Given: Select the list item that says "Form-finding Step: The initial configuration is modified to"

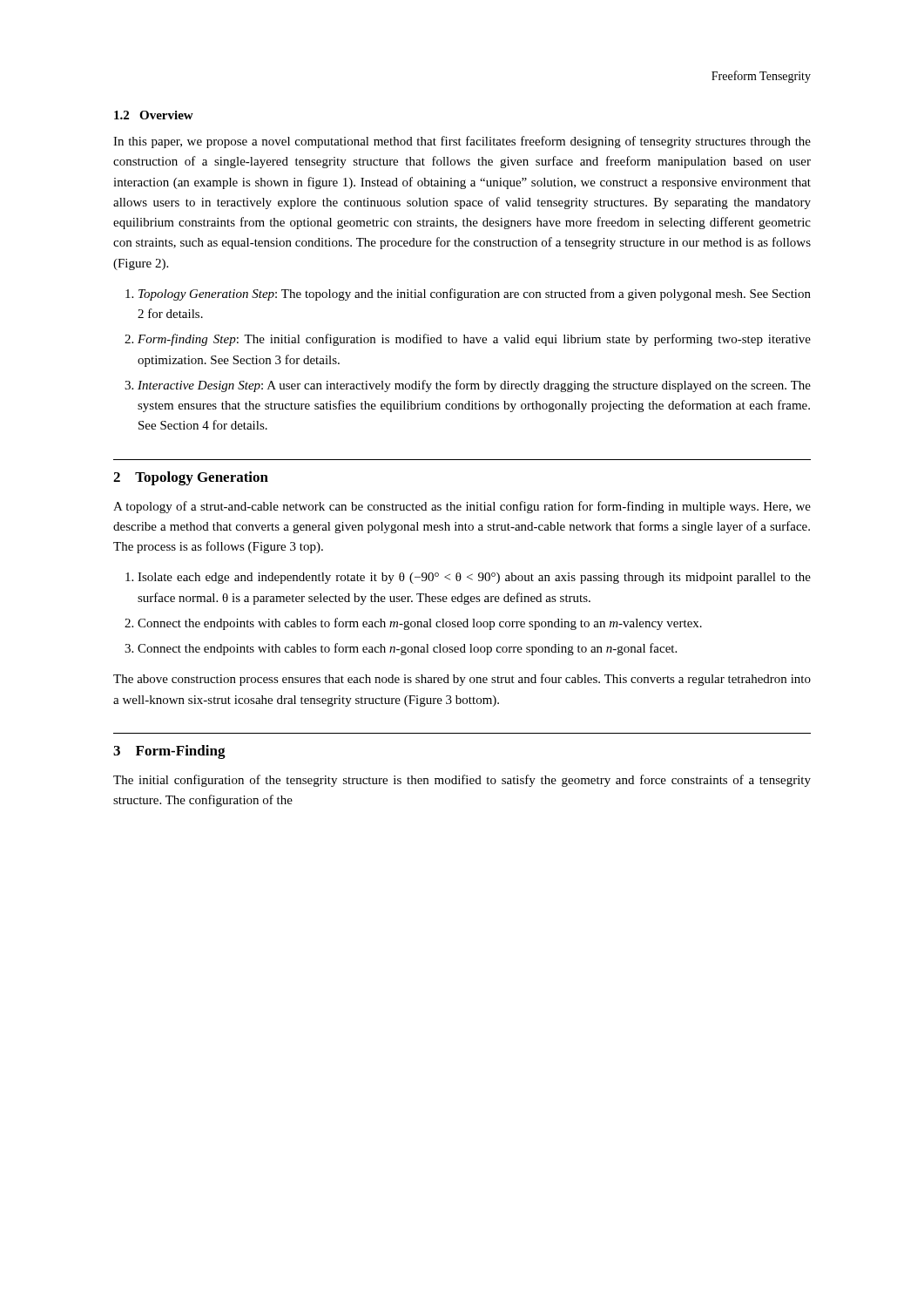Looking at the screenshot, I should pos(474,350).
